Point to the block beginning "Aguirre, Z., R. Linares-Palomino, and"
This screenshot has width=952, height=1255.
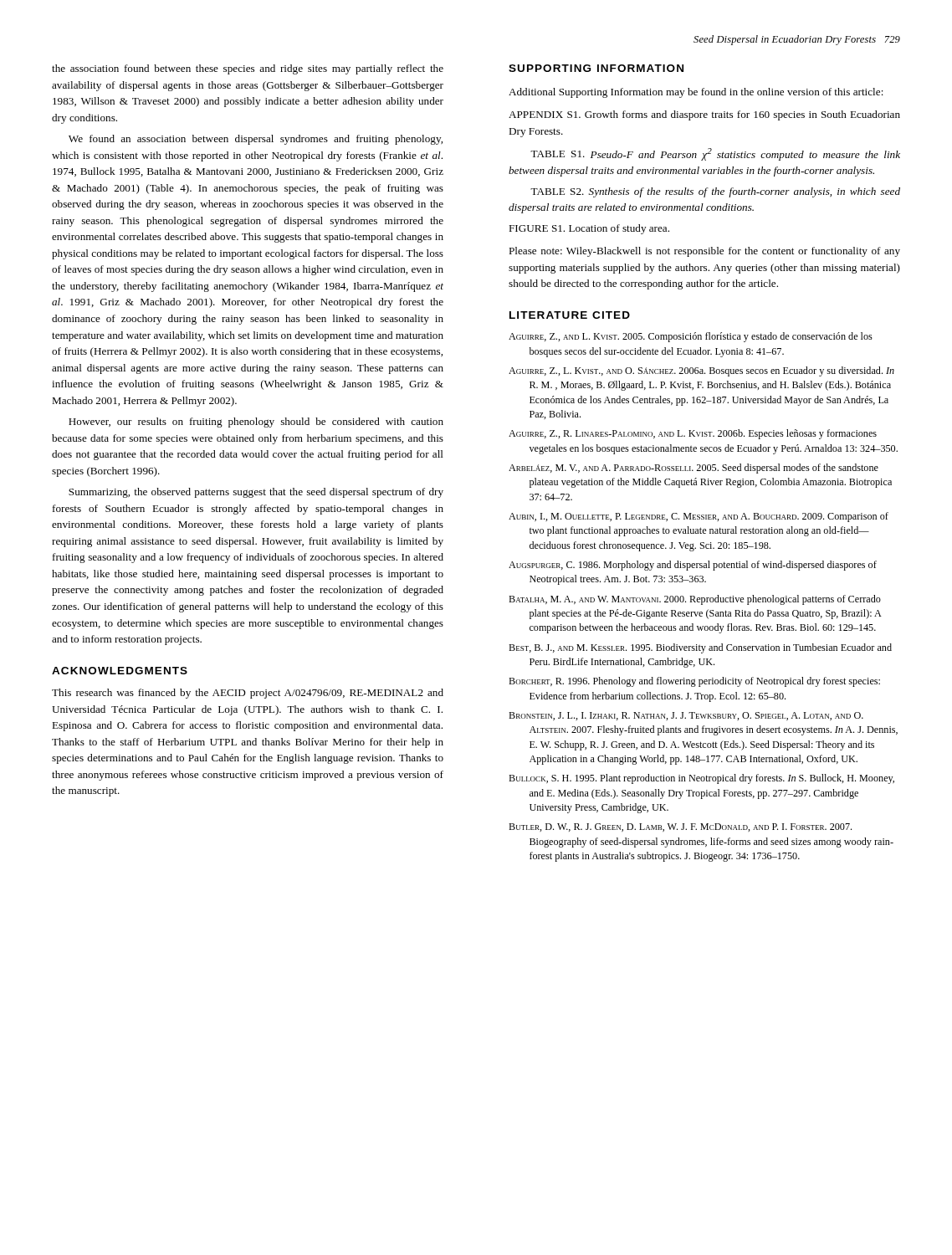pos(703,441)
